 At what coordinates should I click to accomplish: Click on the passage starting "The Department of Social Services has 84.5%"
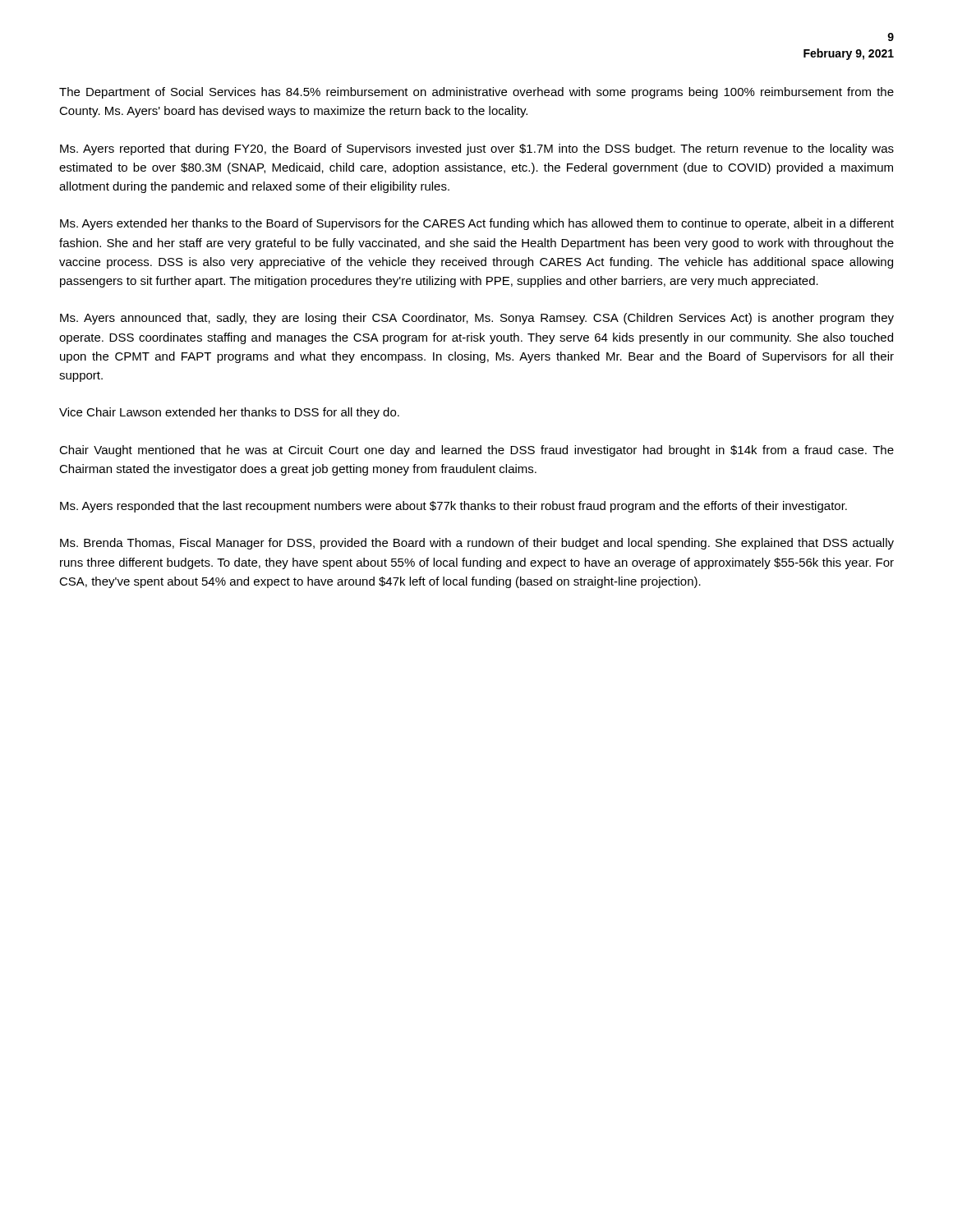(x=476, y=101)
